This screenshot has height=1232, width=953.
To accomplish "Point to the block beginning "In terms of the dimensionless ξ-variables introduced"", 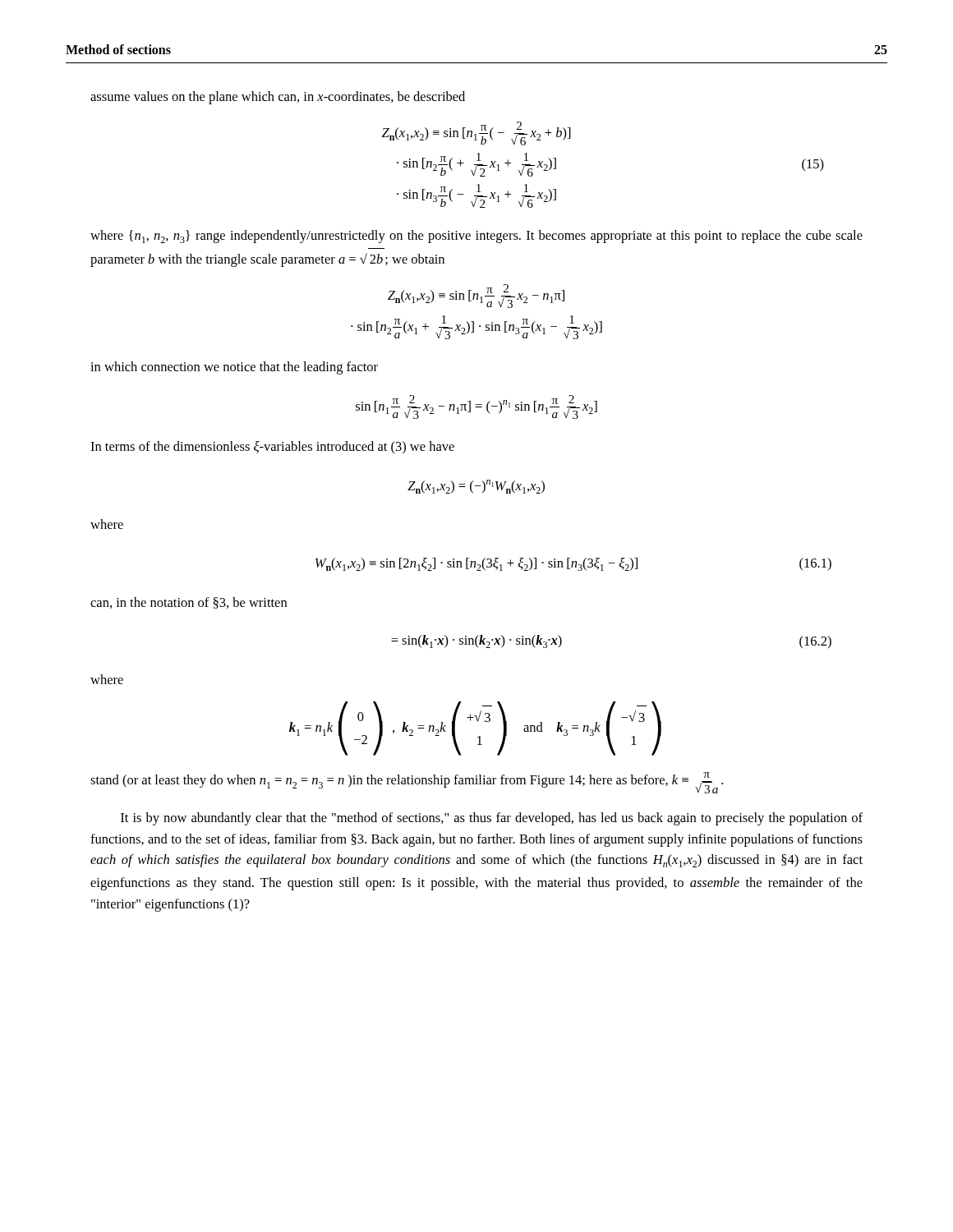I will [x=272, y=447].
